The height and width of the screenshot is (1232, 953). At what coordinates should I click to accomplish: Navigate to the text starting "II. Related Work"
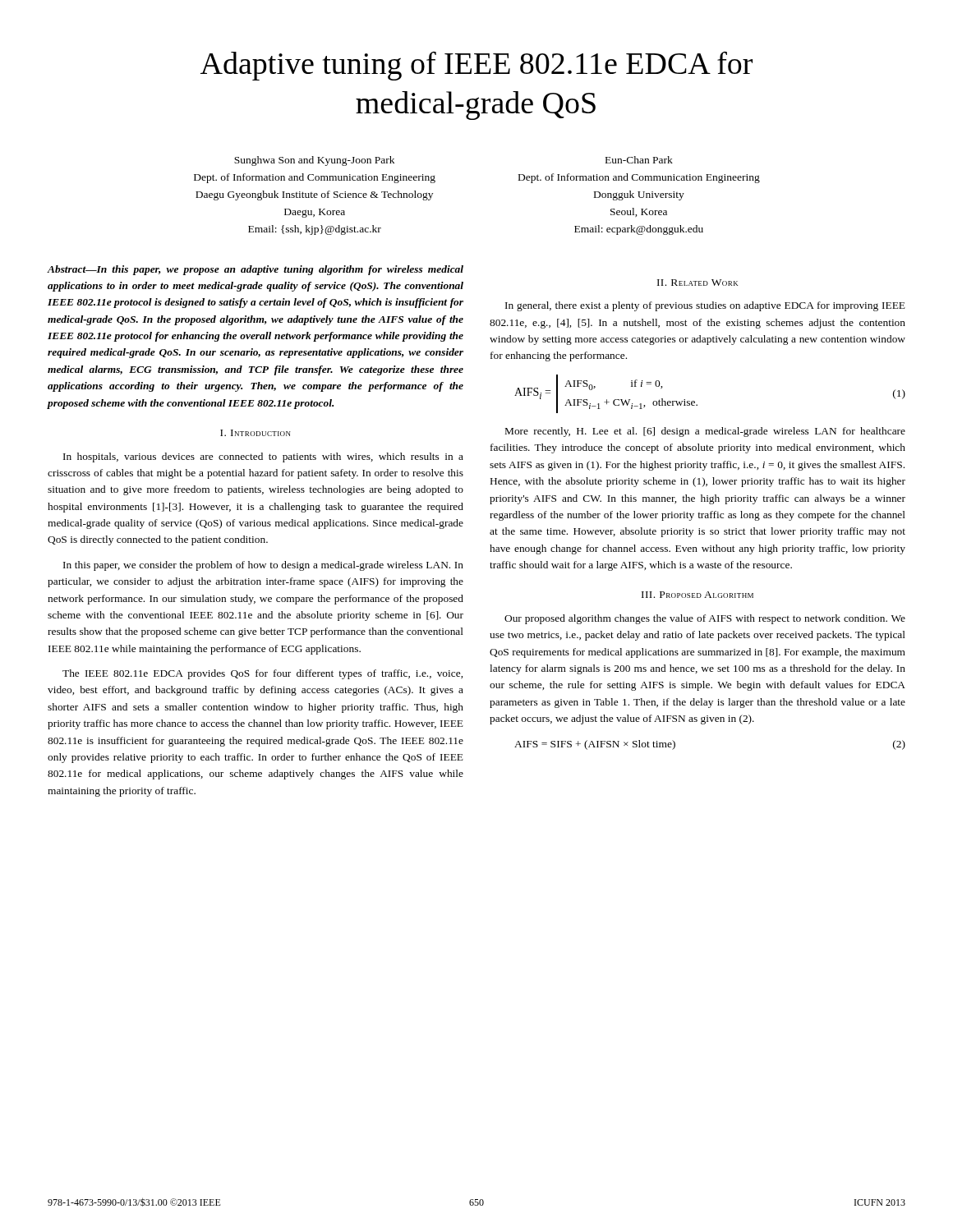tap(698, 282)
